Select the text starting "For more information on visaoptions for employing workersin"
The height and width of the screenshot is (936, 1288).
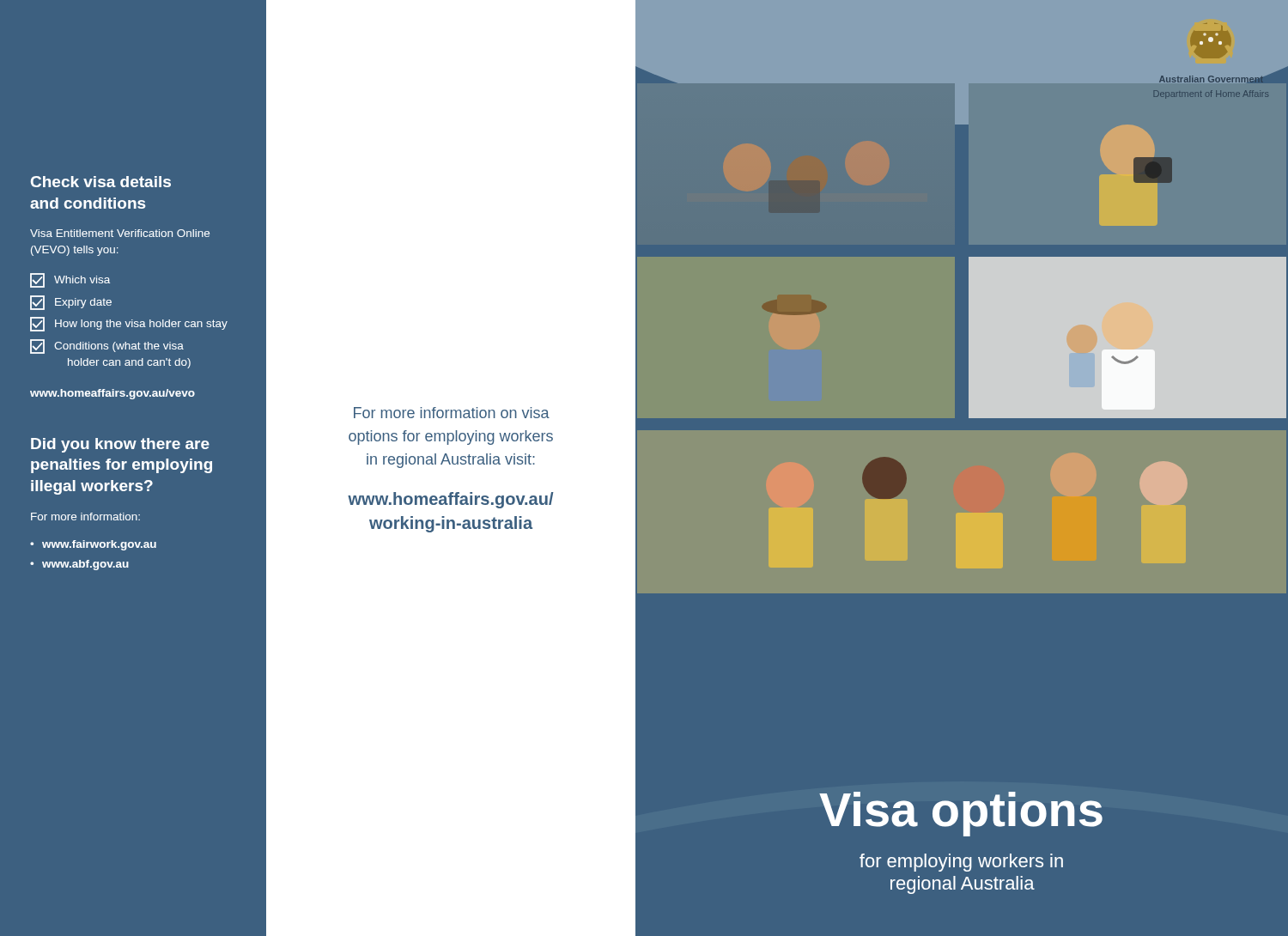[x=451, y=436]
